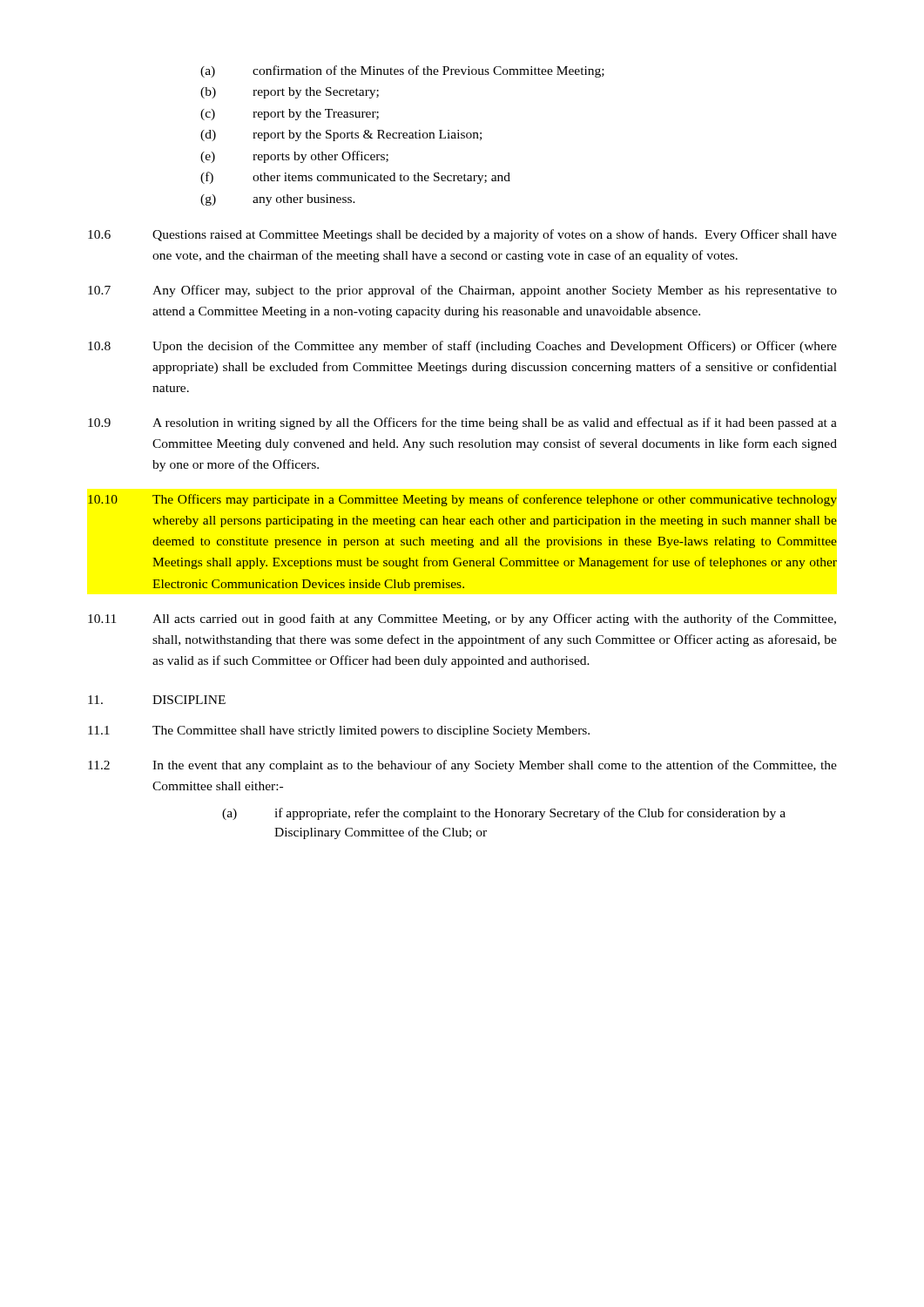Locate the block of text that opens with "6 Questions raised"

(462, 245)
